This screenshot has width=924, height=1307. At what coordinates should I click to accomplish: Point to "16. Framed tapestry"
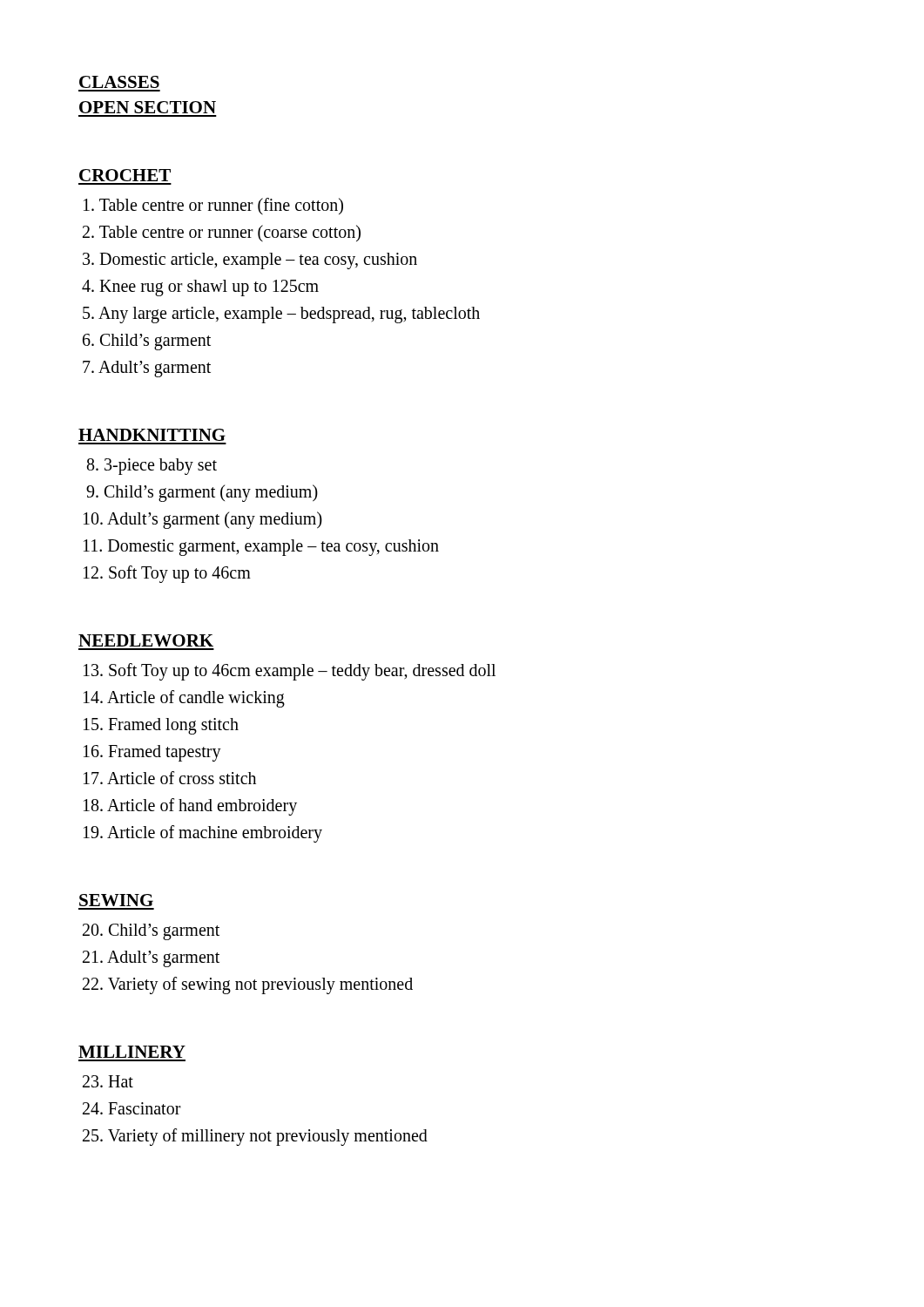point(151,751)
